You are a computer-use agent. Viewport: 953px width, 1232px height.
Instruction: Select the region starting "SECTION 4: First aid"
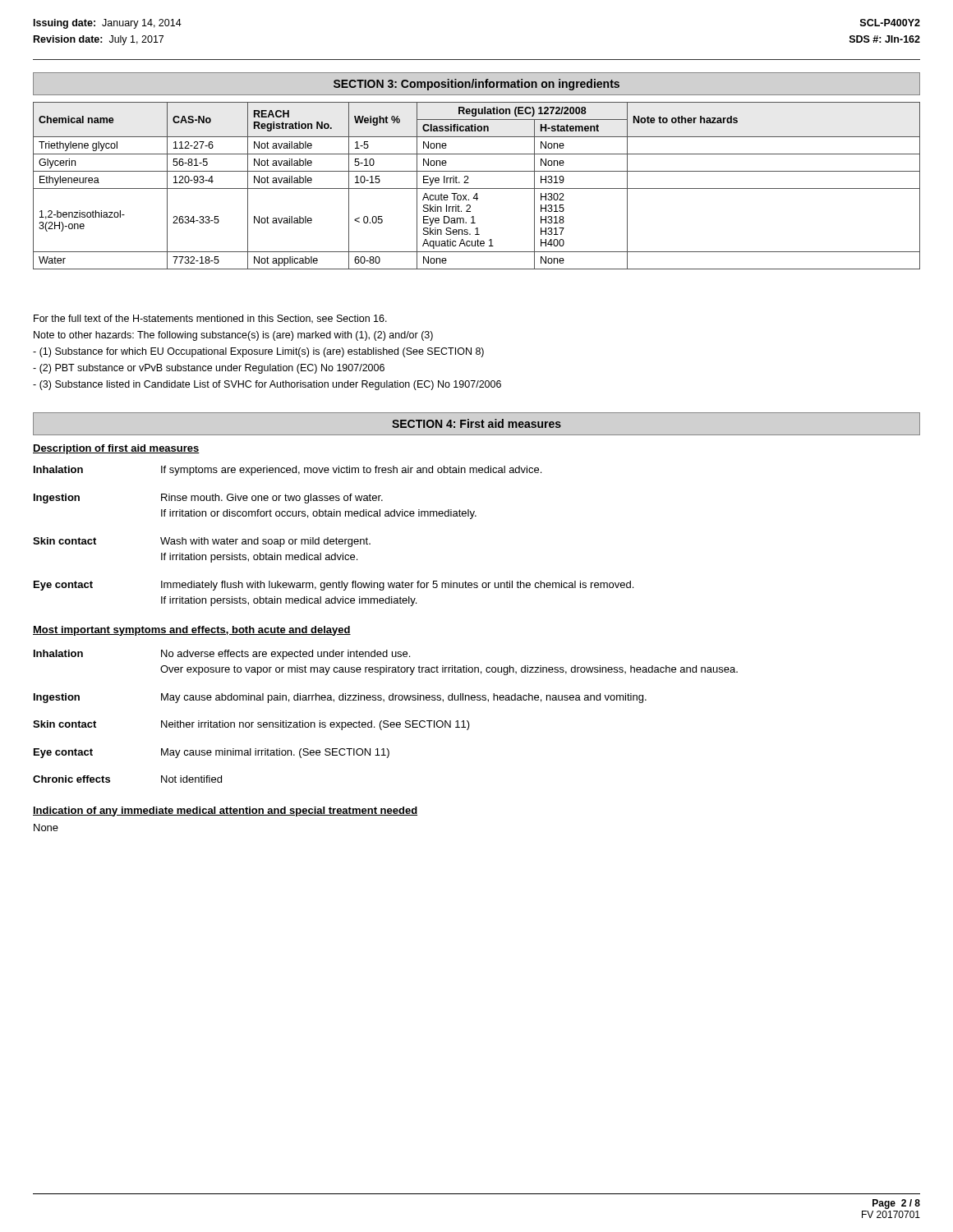476,424
